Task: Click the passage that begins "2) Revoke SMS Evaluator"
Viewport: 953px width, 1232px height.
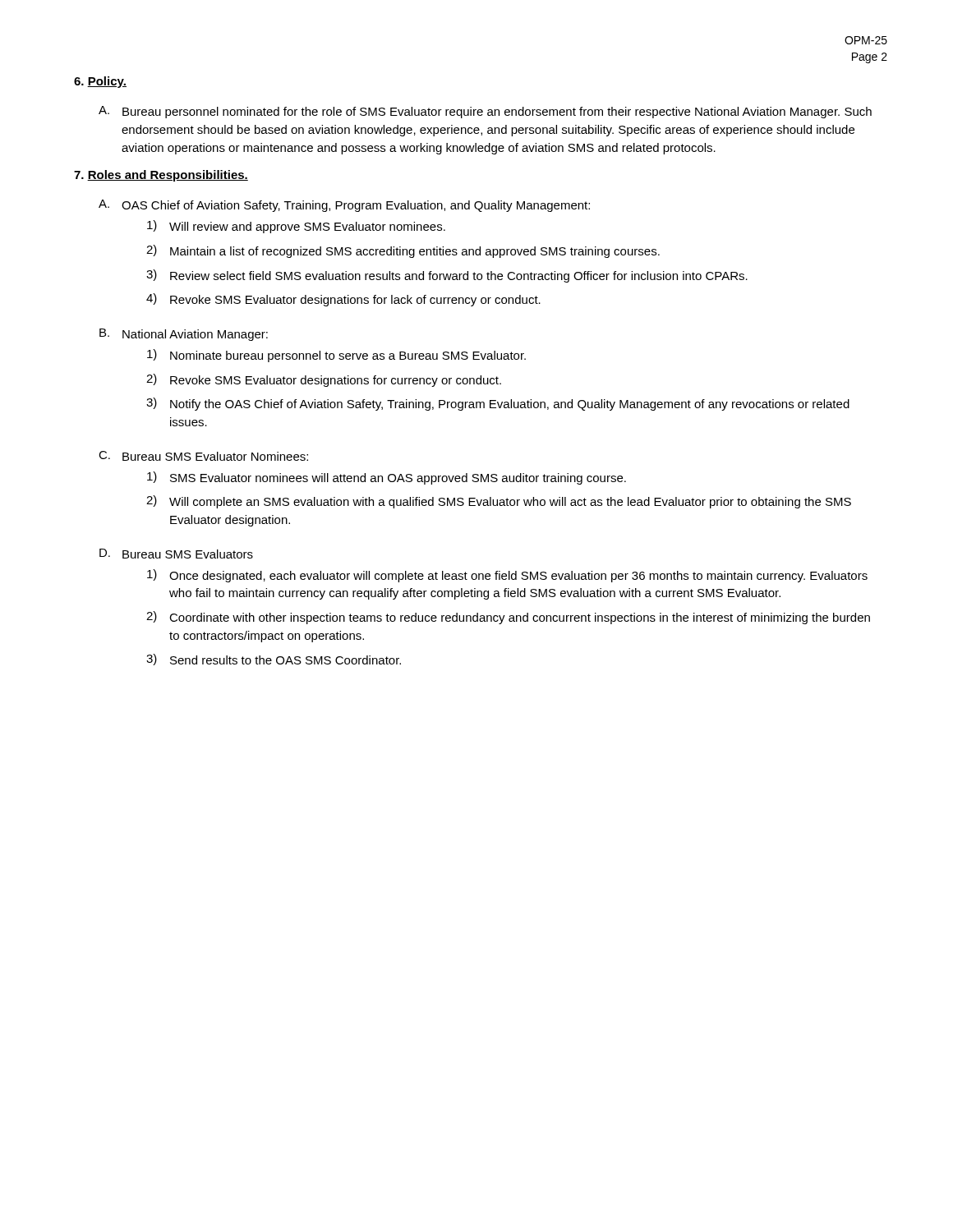Action: 324,380
